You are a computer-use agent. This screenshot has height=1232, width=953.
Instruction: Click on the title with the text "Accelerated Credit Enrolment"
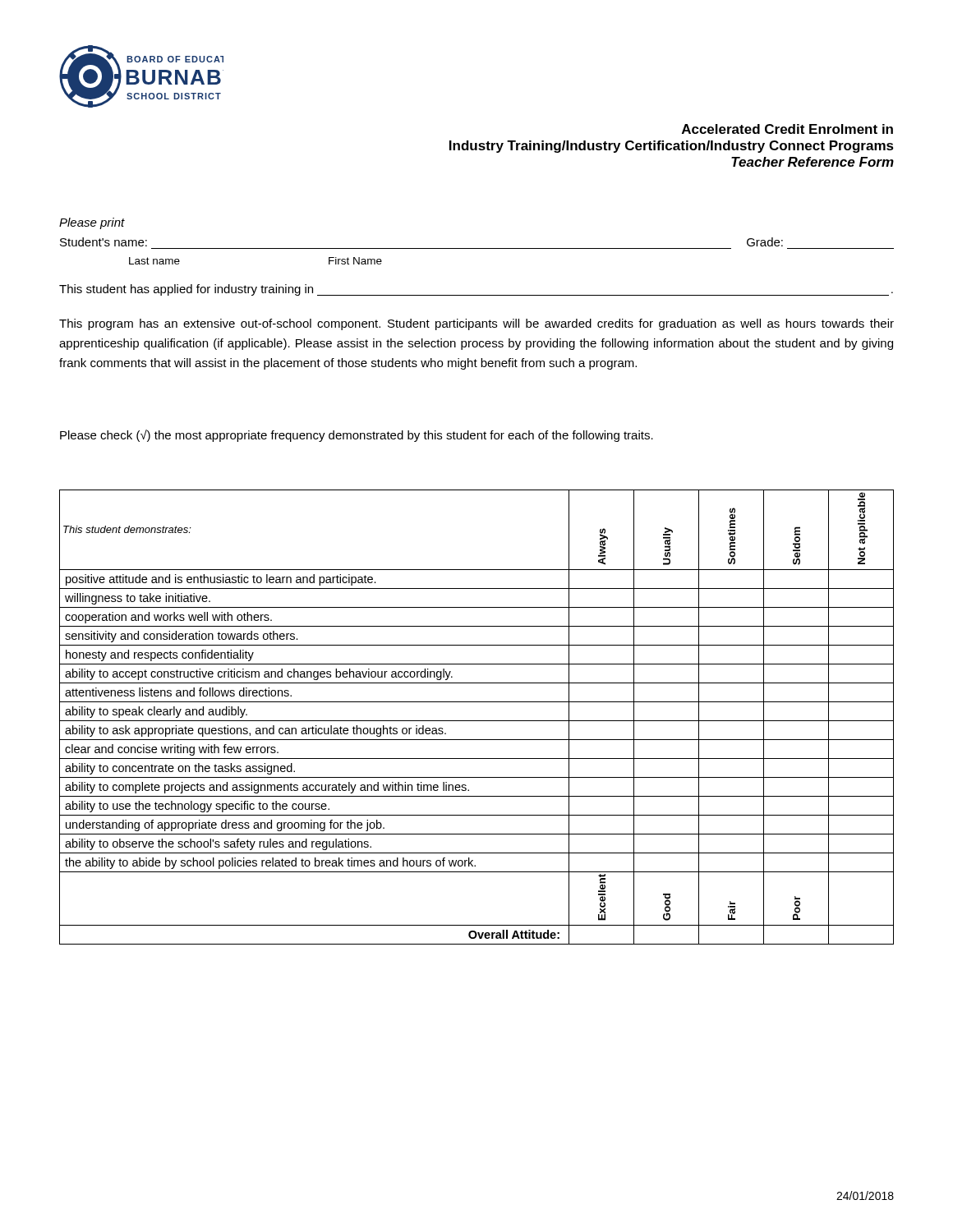[x=476, y=146]
